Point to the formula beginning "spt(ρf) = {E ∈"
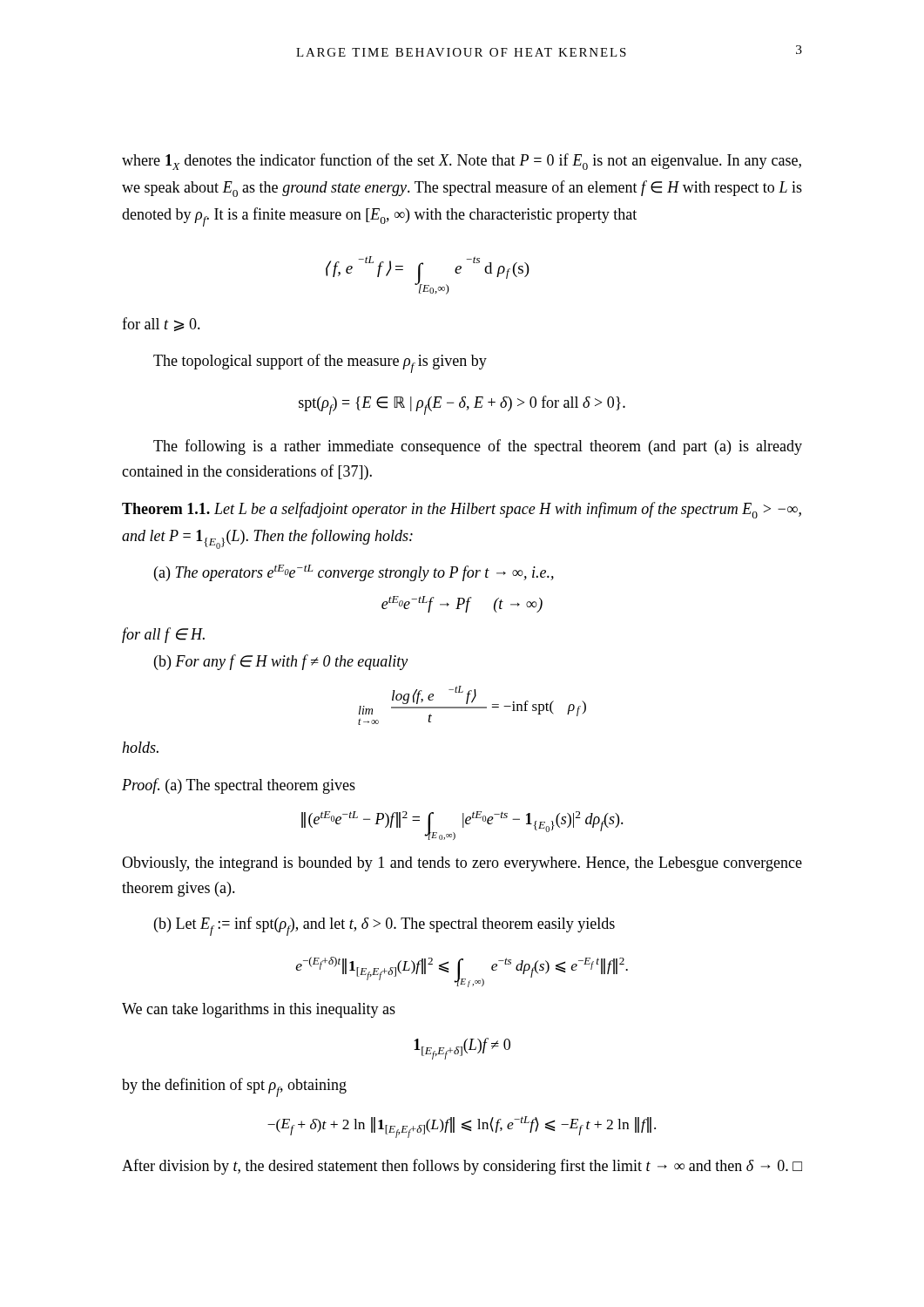Image resolution: width=924 pixels, height=1307 pixels. point(462,404)
